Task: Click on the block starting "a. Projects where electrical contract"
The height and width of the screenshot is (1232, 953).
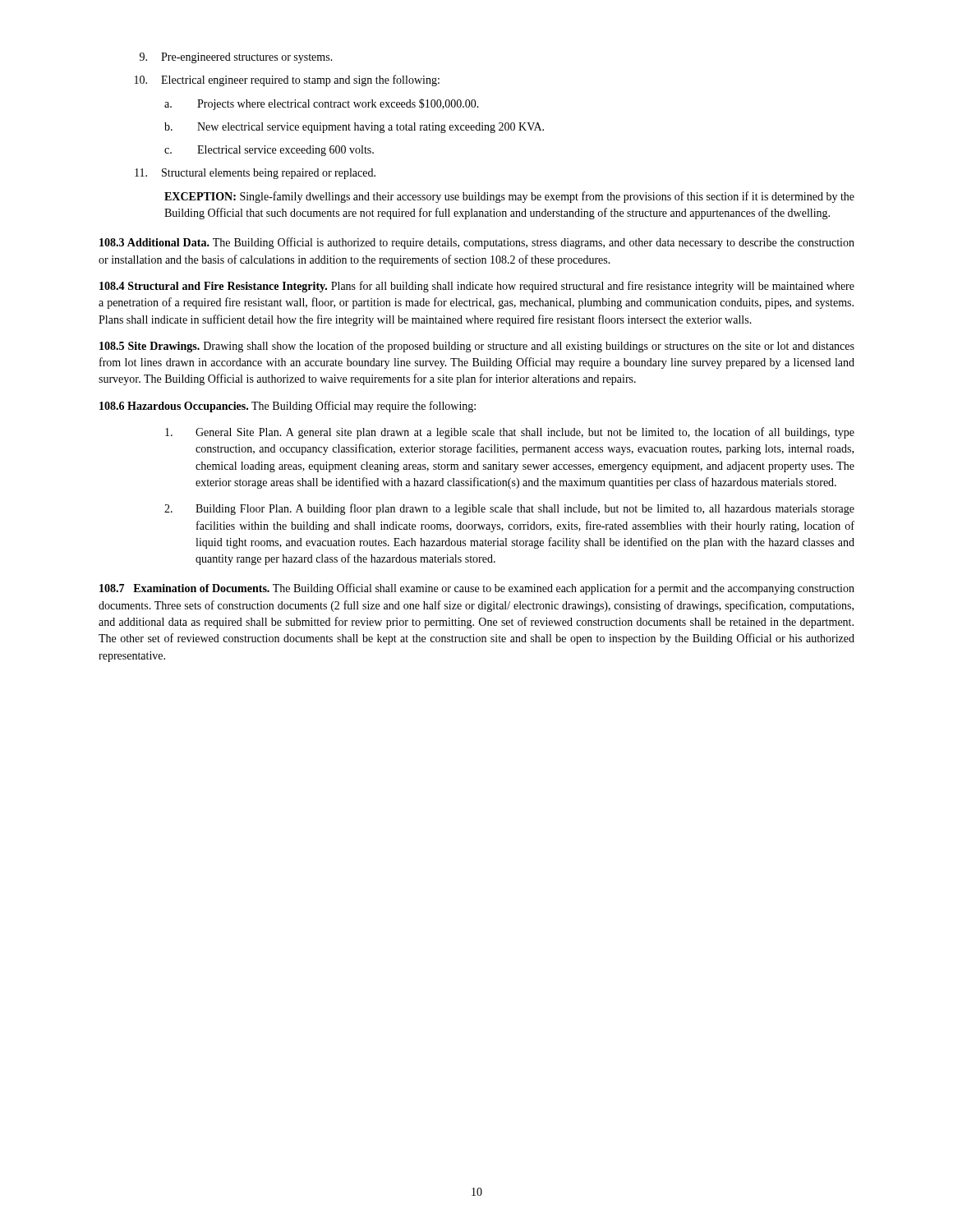Action: pos(322,104)
